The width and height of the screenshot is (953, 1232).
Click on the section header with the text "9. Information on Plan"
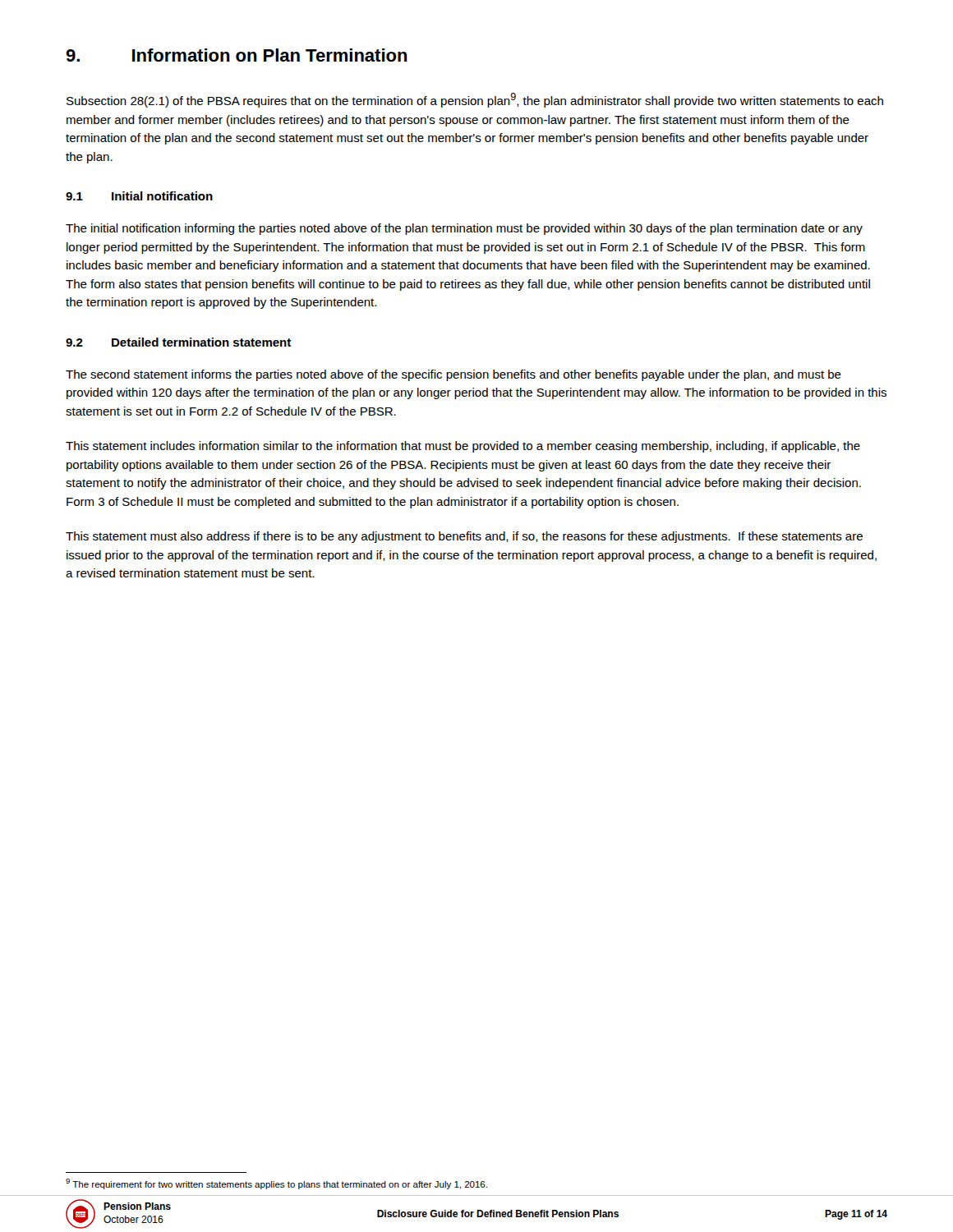(237, 55)
